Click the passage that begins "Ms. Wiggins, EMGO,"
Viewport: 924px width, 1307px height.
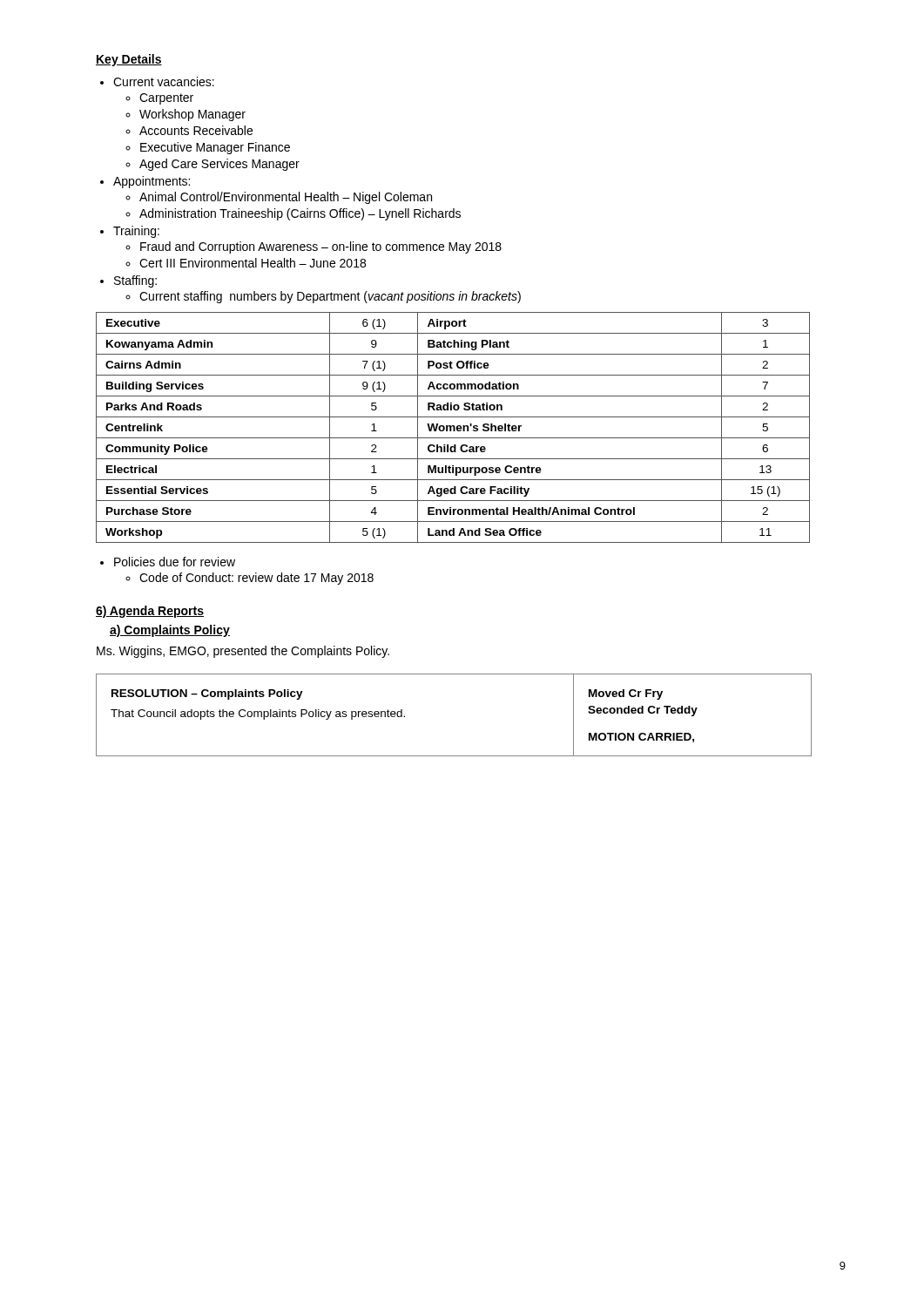point(243,651)
